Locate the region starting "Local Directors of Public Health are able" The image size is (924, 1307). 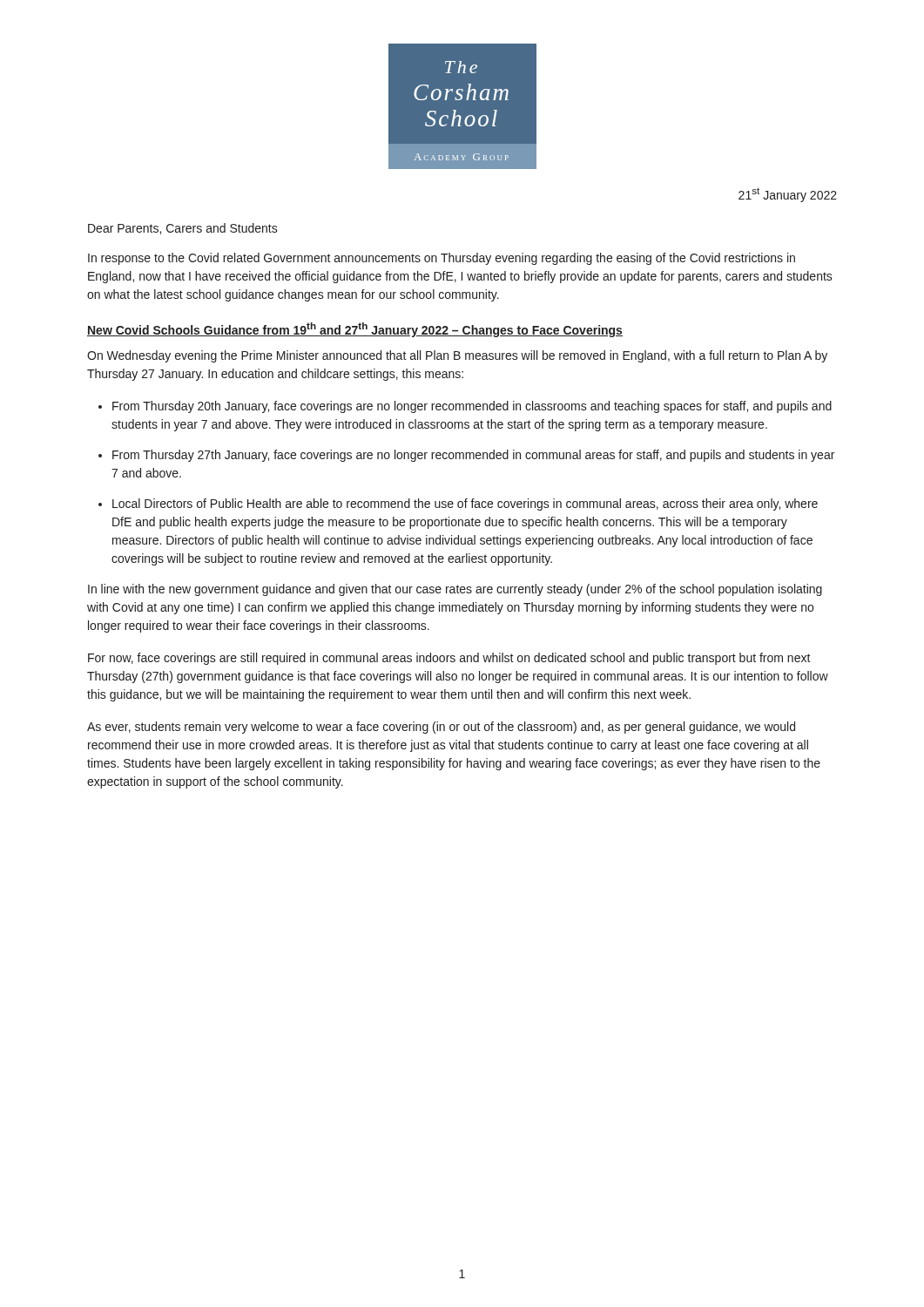click(465, 531)
